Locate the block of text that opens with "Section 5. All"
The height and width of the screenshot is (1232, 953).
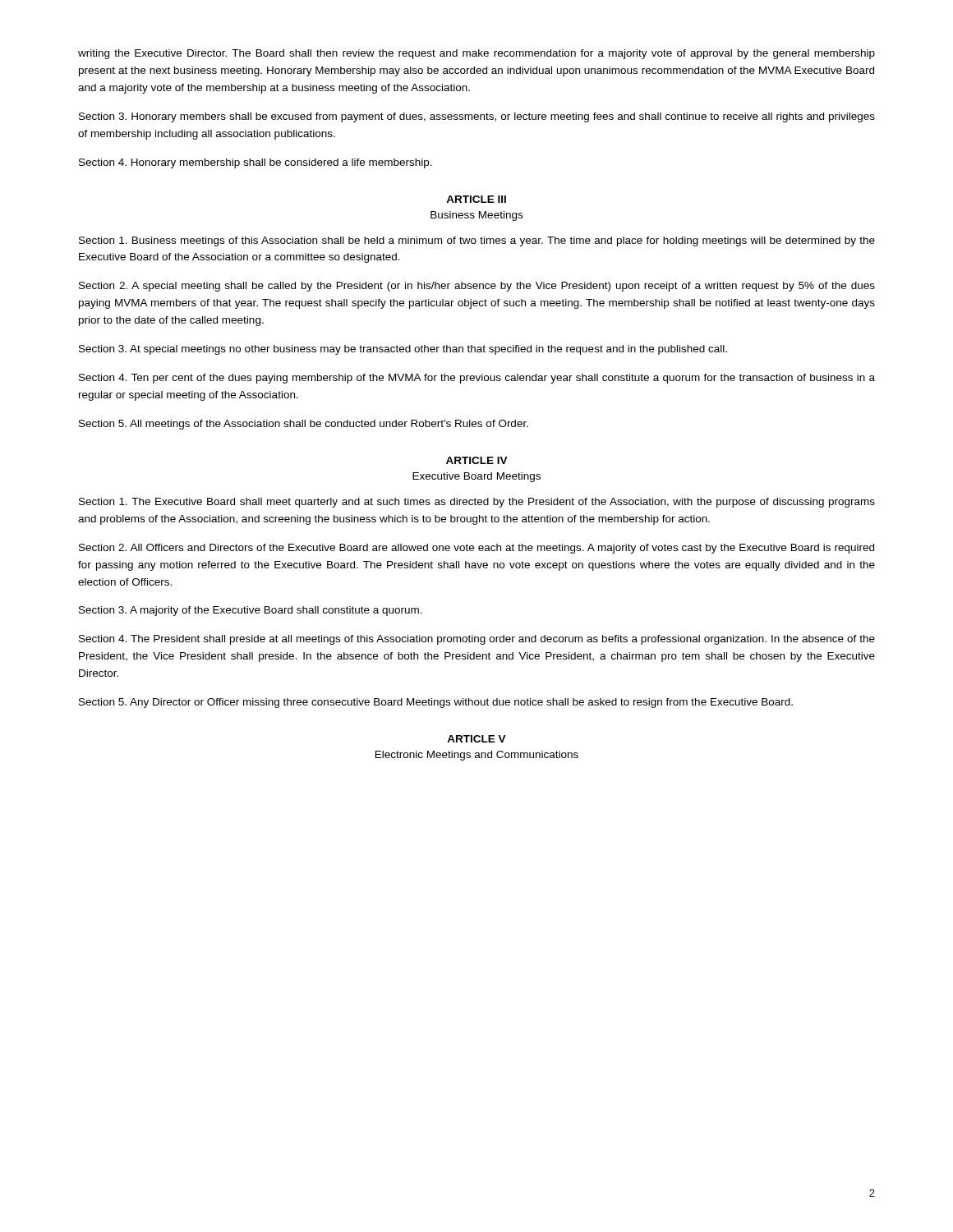[x=304, y=423]
